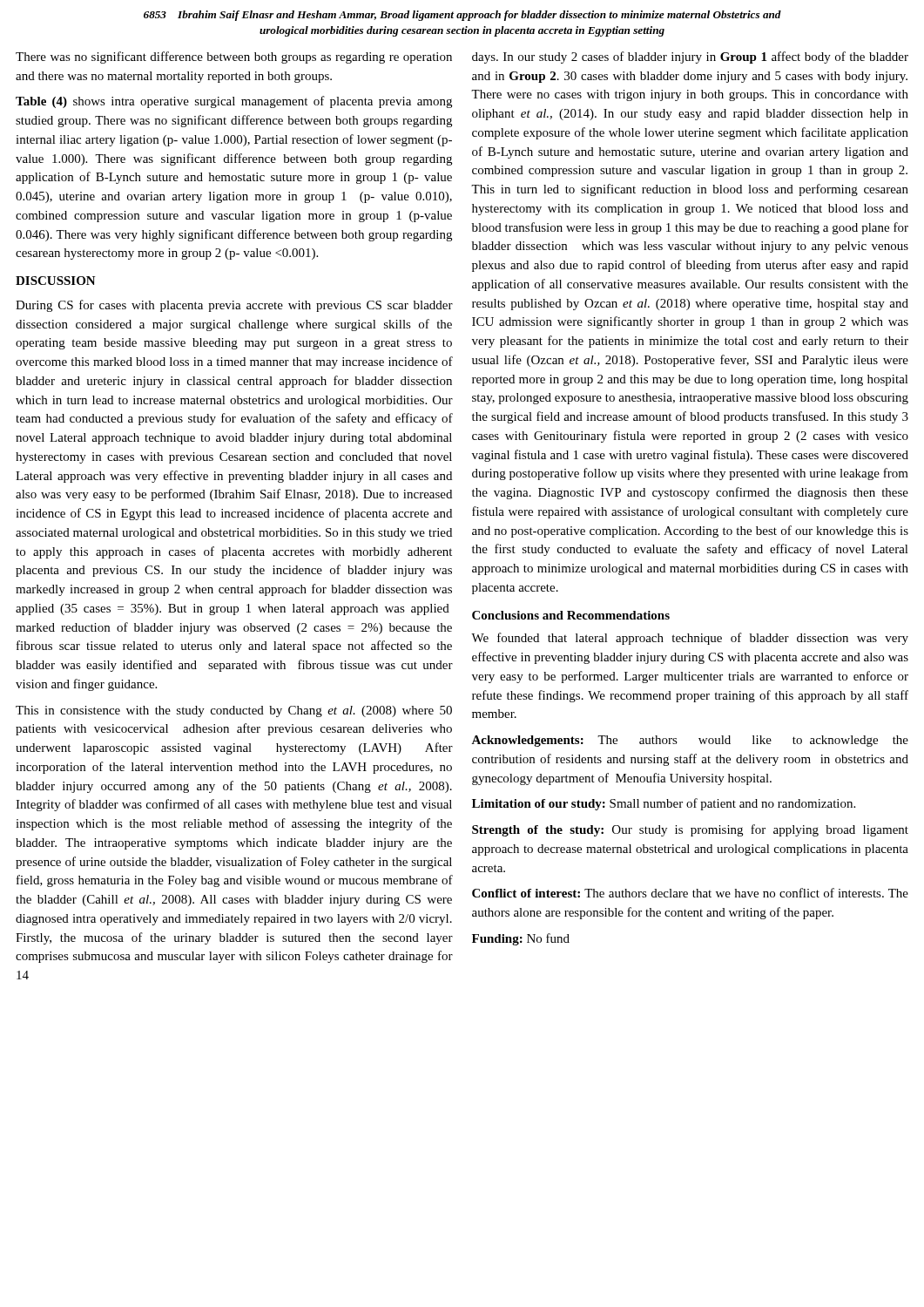Navigate to the region starting "There was no"
Image resolution: width=924 pixels, height=1307 pixels.
(234, 67)
